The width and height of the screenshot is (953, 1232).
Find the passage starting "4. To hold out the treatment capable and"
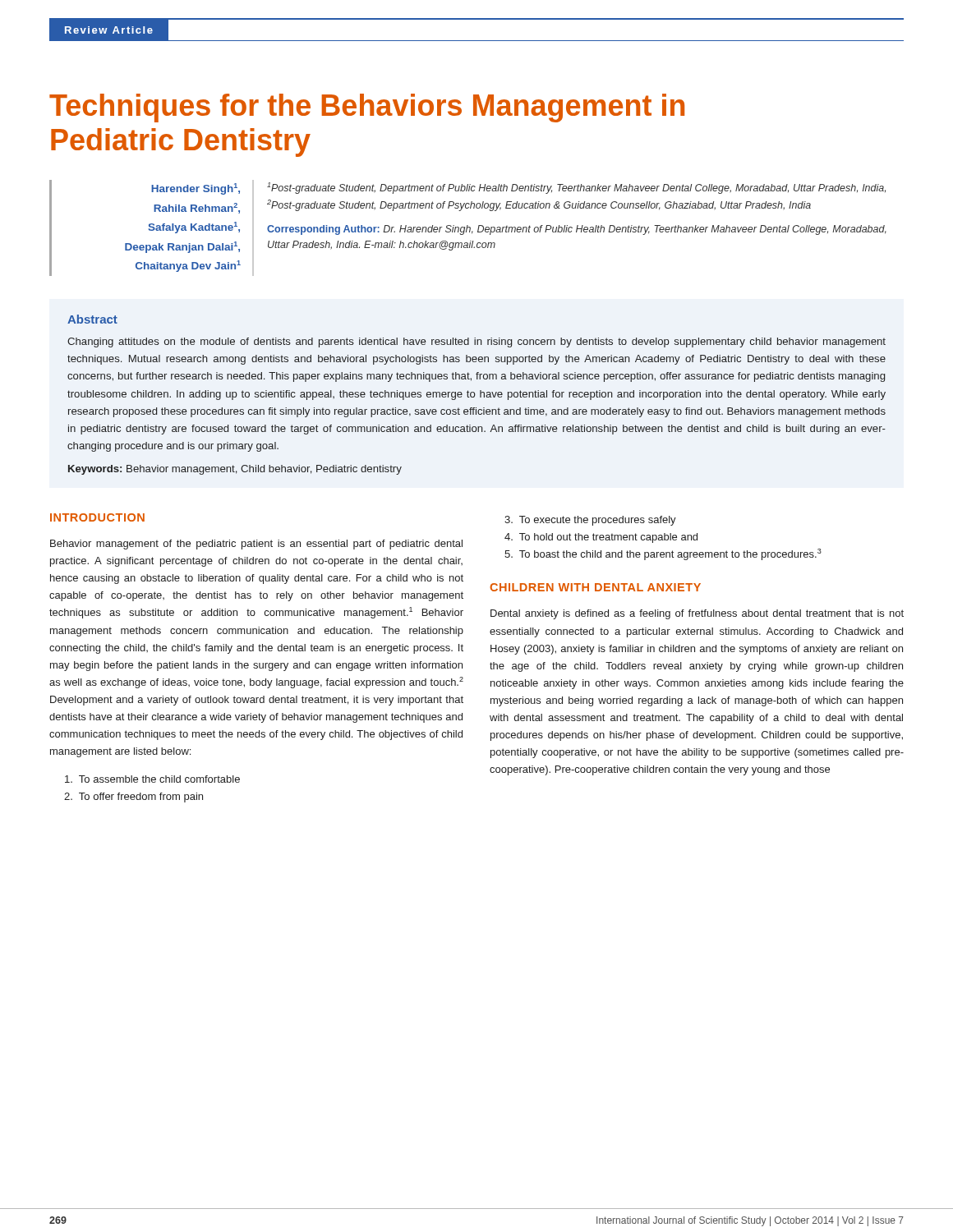click(601, 537)
